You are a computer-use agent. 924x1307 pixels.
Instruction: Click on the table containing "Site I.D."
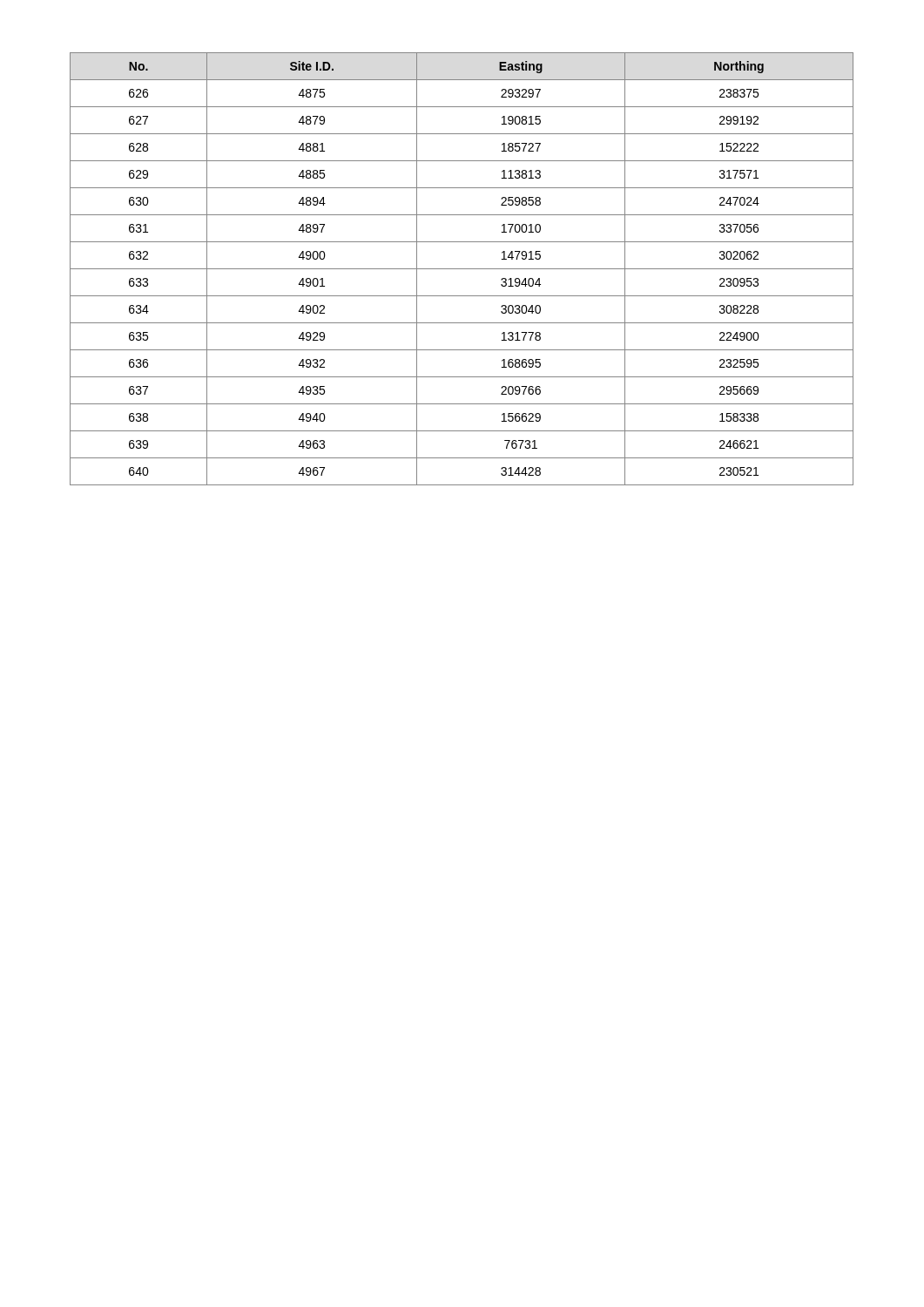462,269
